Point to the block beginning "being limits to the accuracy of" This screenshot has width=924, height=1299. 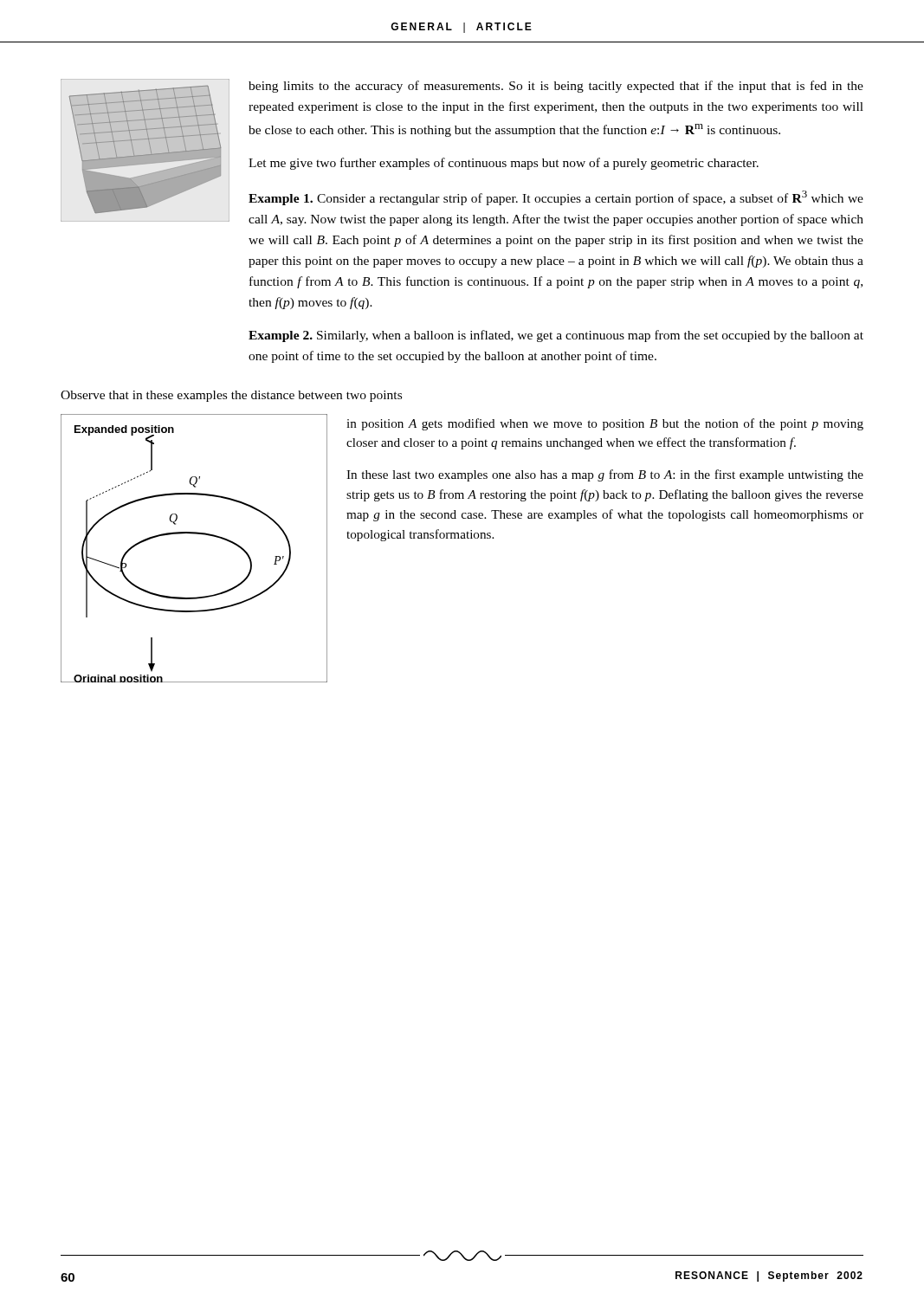(x=556, y=107)
